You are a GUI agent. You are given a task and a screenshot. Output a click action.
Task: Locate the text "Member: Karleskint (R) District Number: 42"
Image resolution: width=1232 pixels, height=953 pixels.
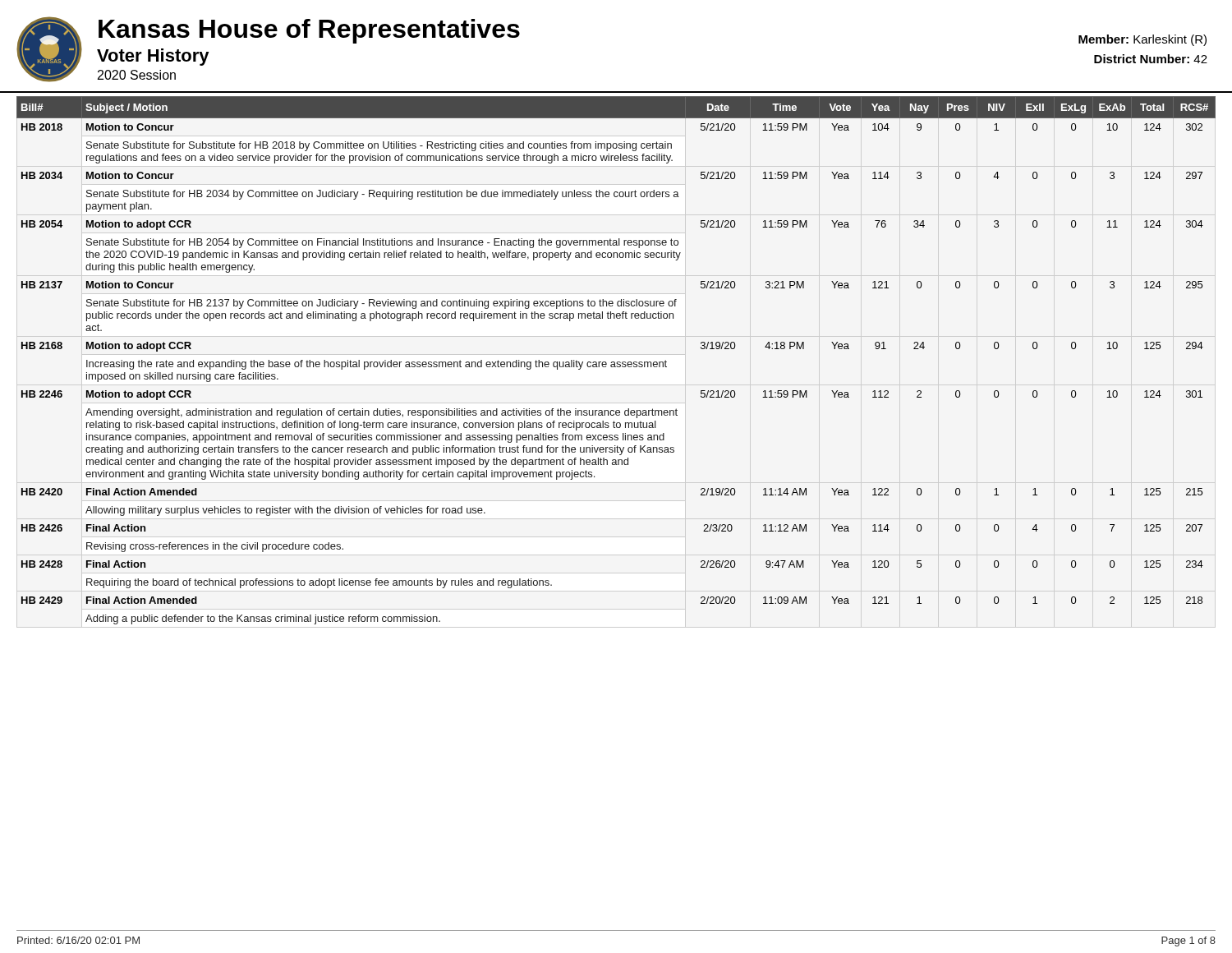click(x=1143, y=49)
